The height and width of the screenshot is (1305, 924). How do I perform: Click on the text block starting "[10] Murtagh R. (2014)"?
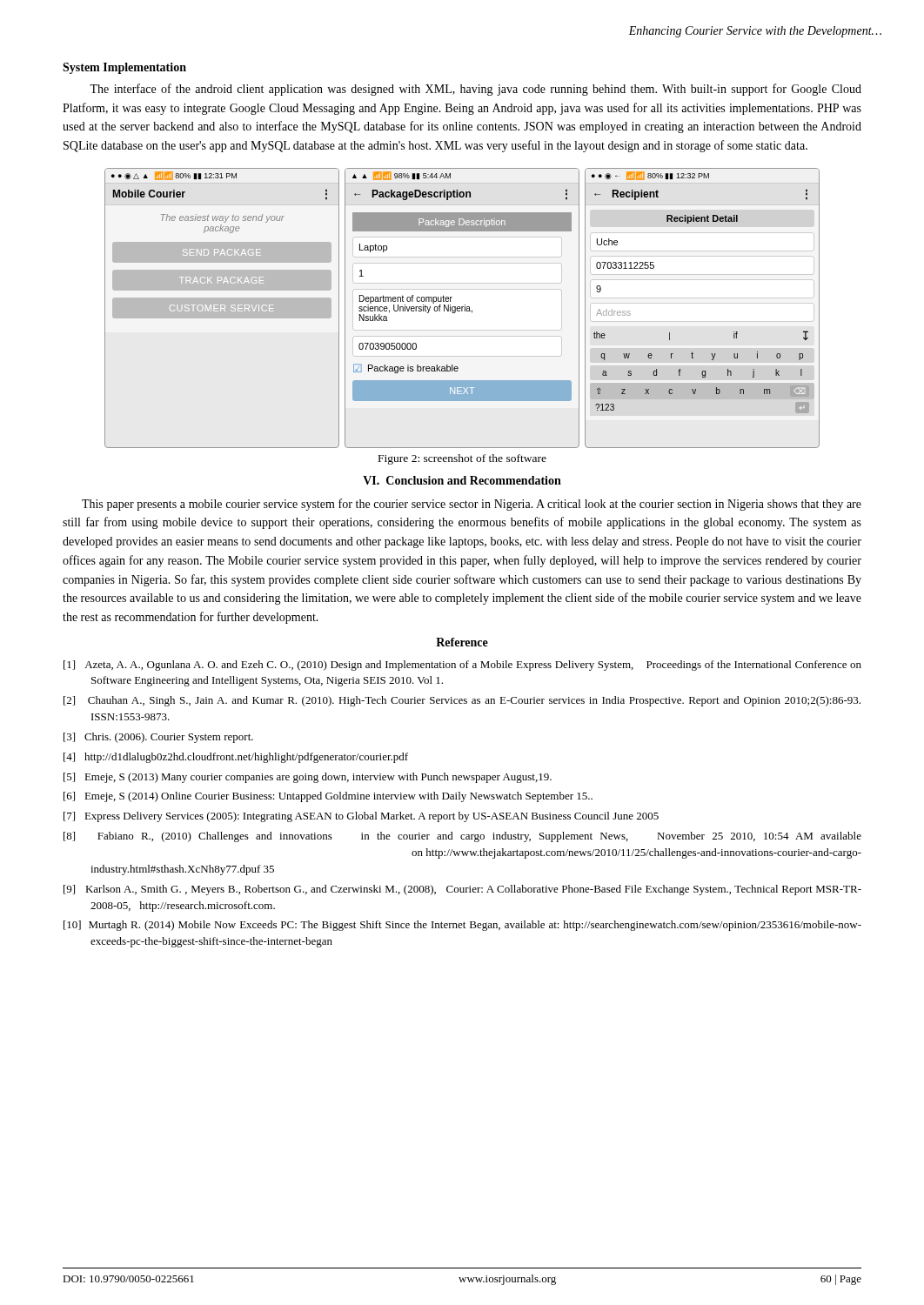click(x=462, y=933)
